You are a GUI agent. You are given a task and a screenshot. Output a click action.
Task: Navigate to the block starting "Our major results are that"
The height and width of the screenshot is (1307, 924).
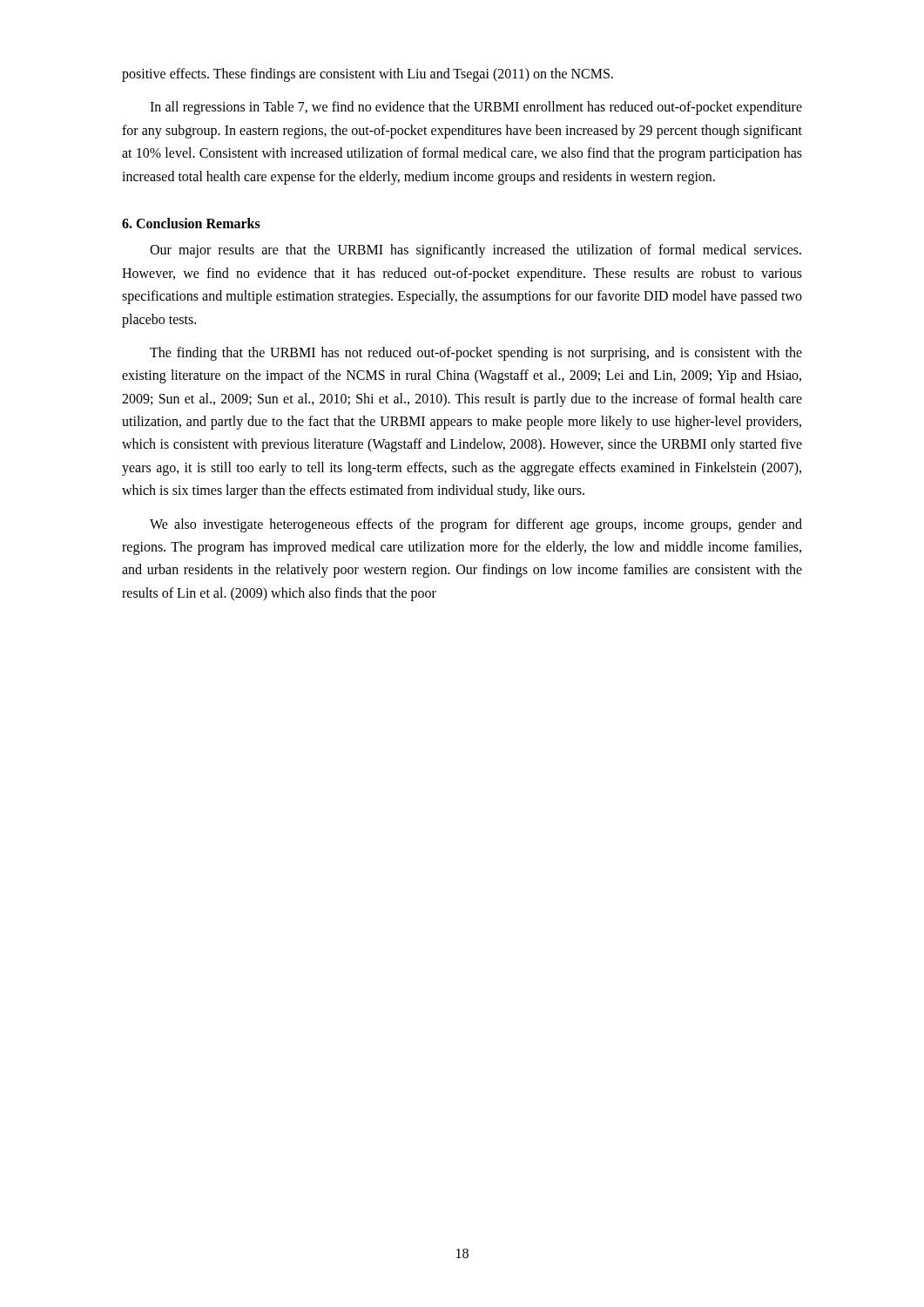pyautogui.click(x=462, y=285)
